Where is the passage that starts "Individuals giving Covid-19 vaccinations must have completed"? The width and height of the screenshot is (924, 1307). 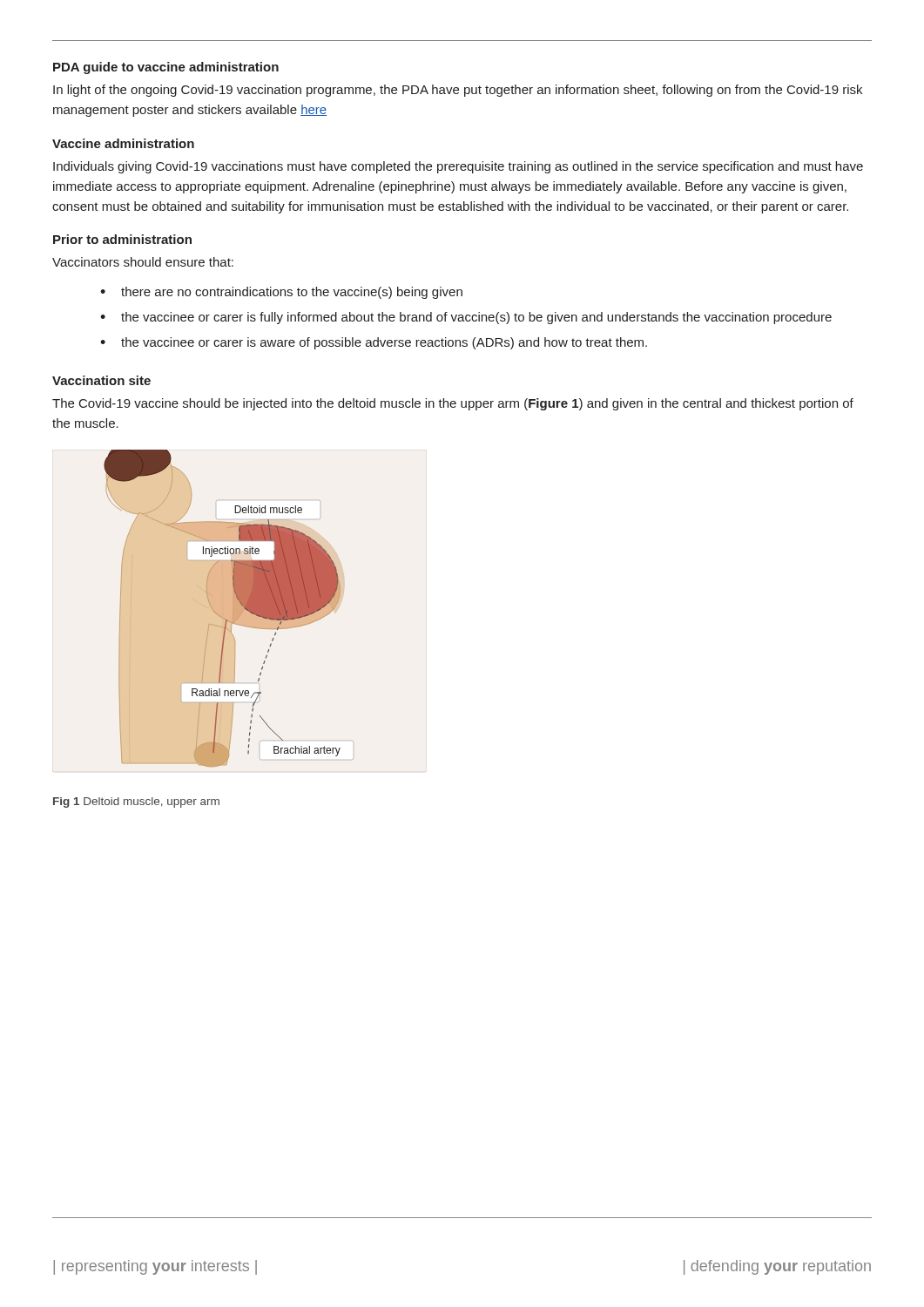tap(458, 186)
